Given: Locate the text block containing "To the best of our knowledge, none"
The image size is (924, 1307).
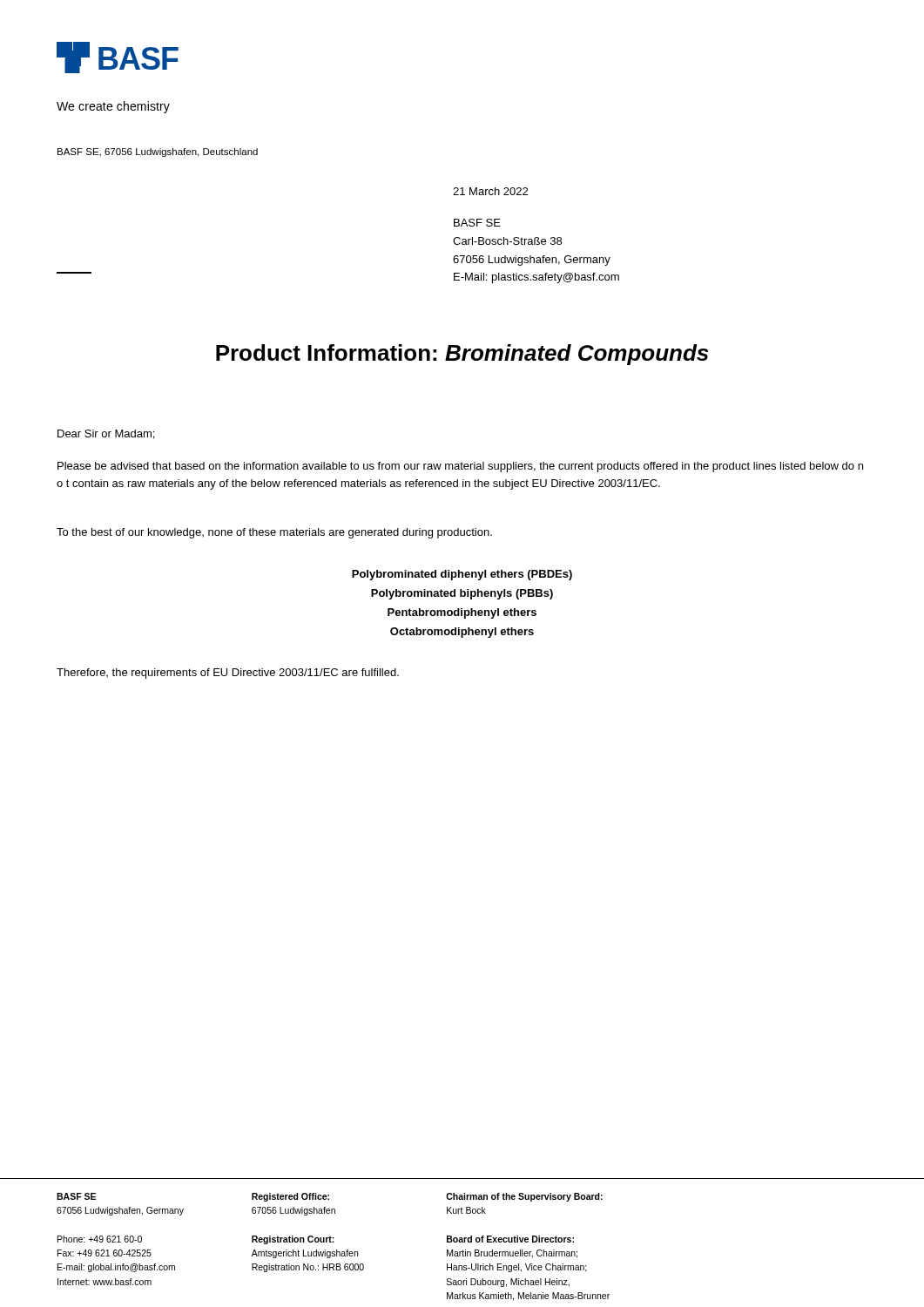Looking at the screenshot, I should [x=275, y=532].
